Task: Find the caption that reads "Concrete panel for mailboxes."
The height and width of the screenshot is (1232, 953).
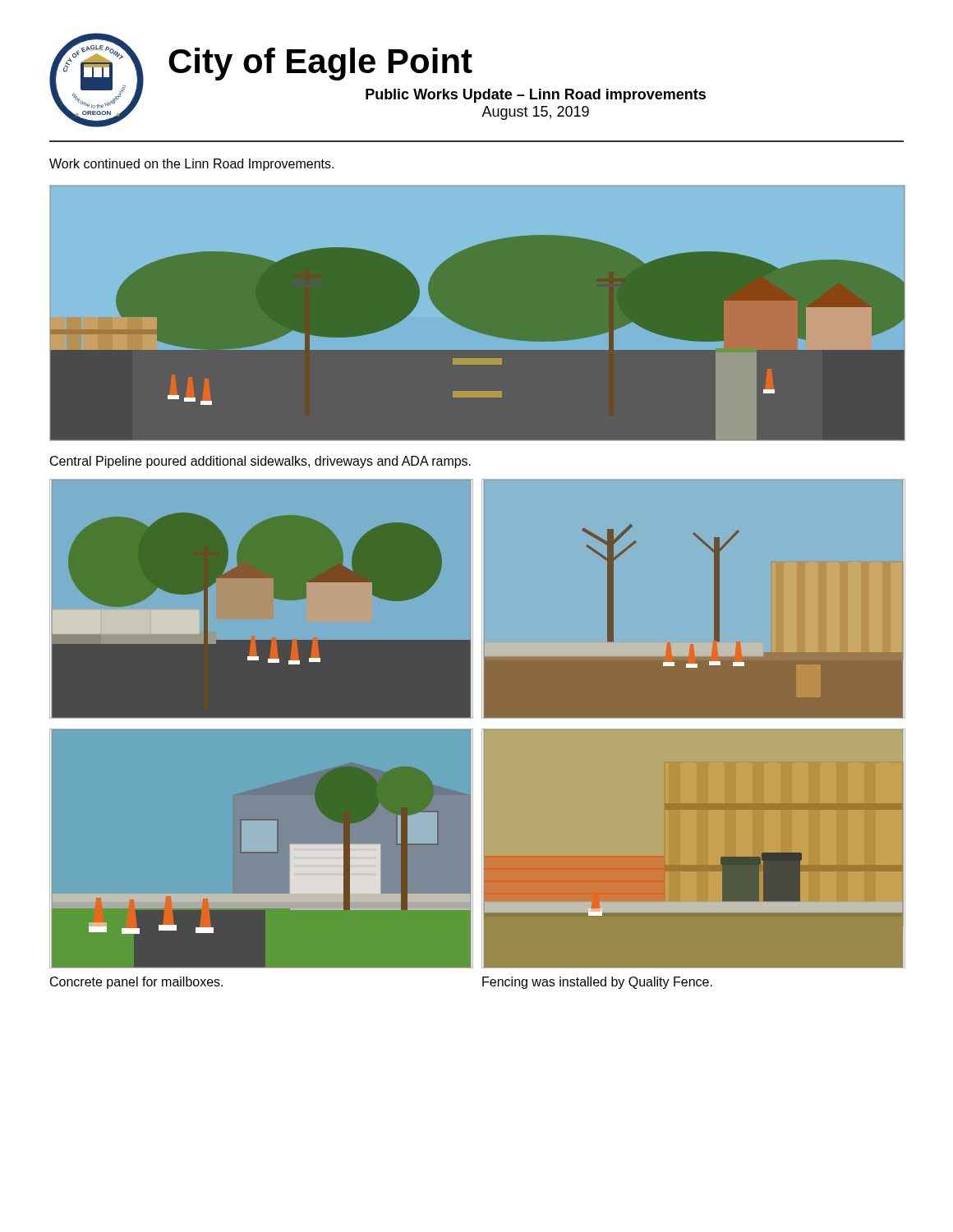Action: tap(137, 982)
